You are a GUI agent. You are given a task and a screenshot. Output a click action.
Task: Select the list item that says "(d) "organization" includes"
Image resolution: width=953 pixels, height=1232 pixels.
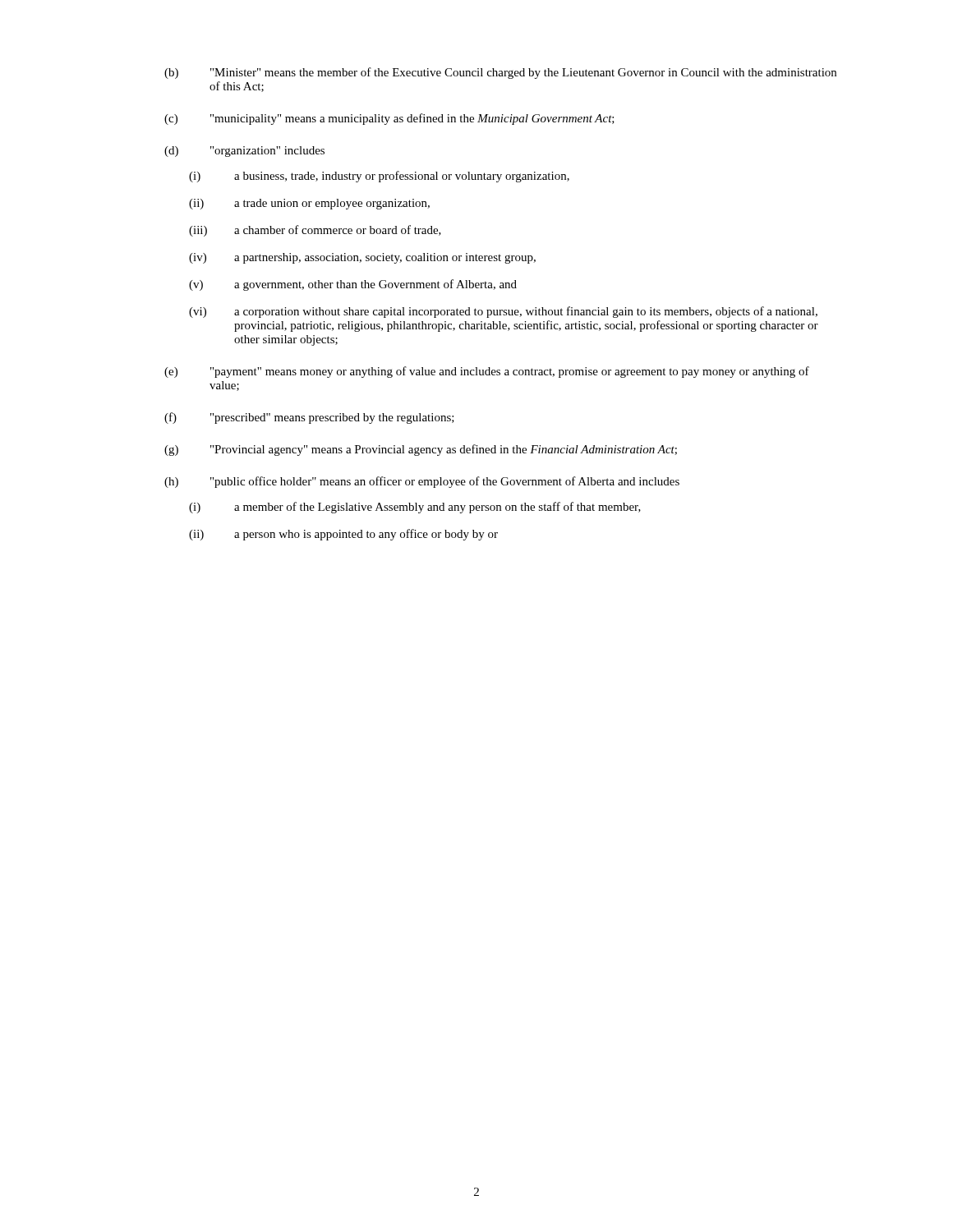(x=244, y=152)
